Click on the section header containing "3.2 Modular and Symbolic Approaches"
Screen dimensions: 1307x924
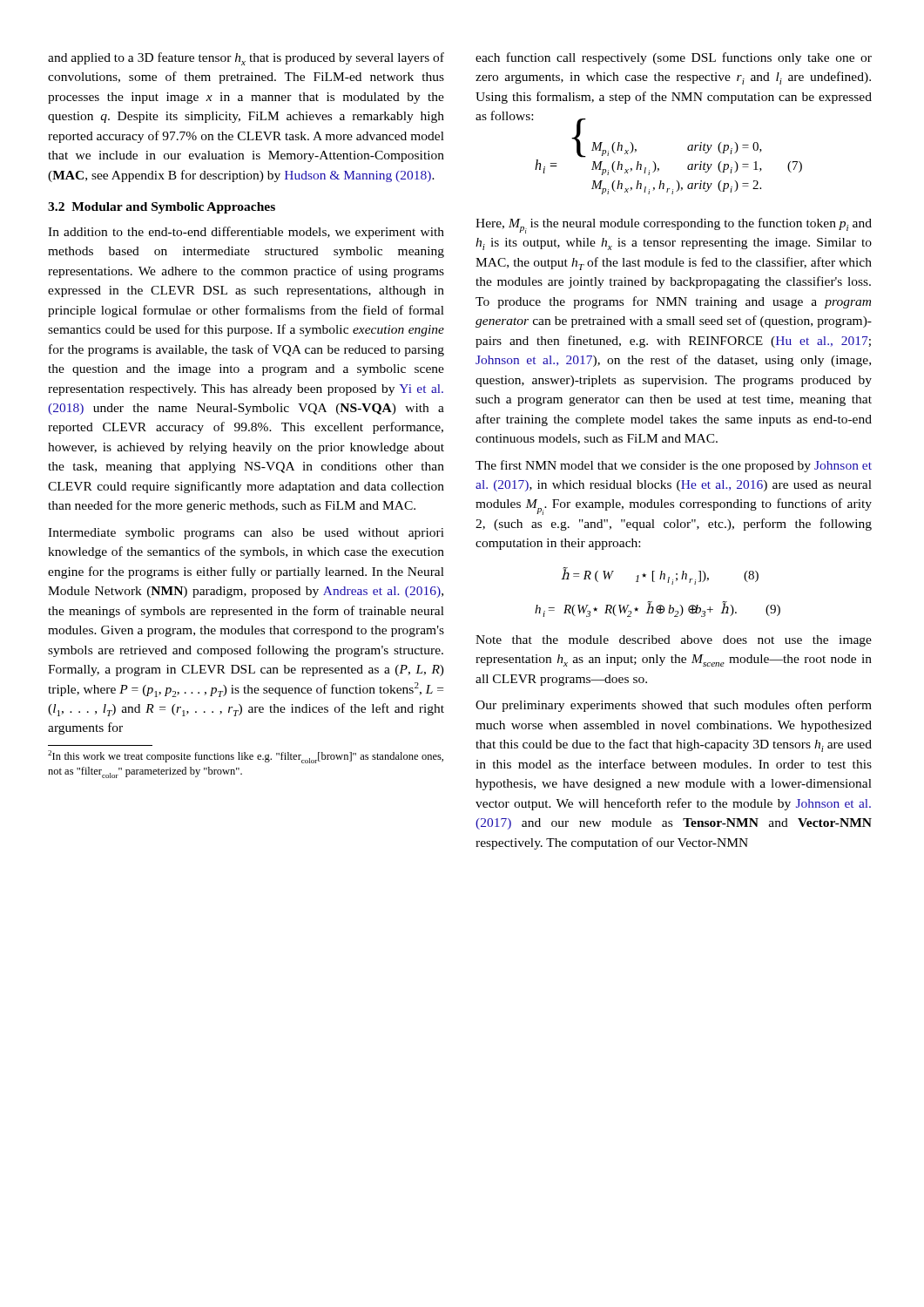(246, 207)
